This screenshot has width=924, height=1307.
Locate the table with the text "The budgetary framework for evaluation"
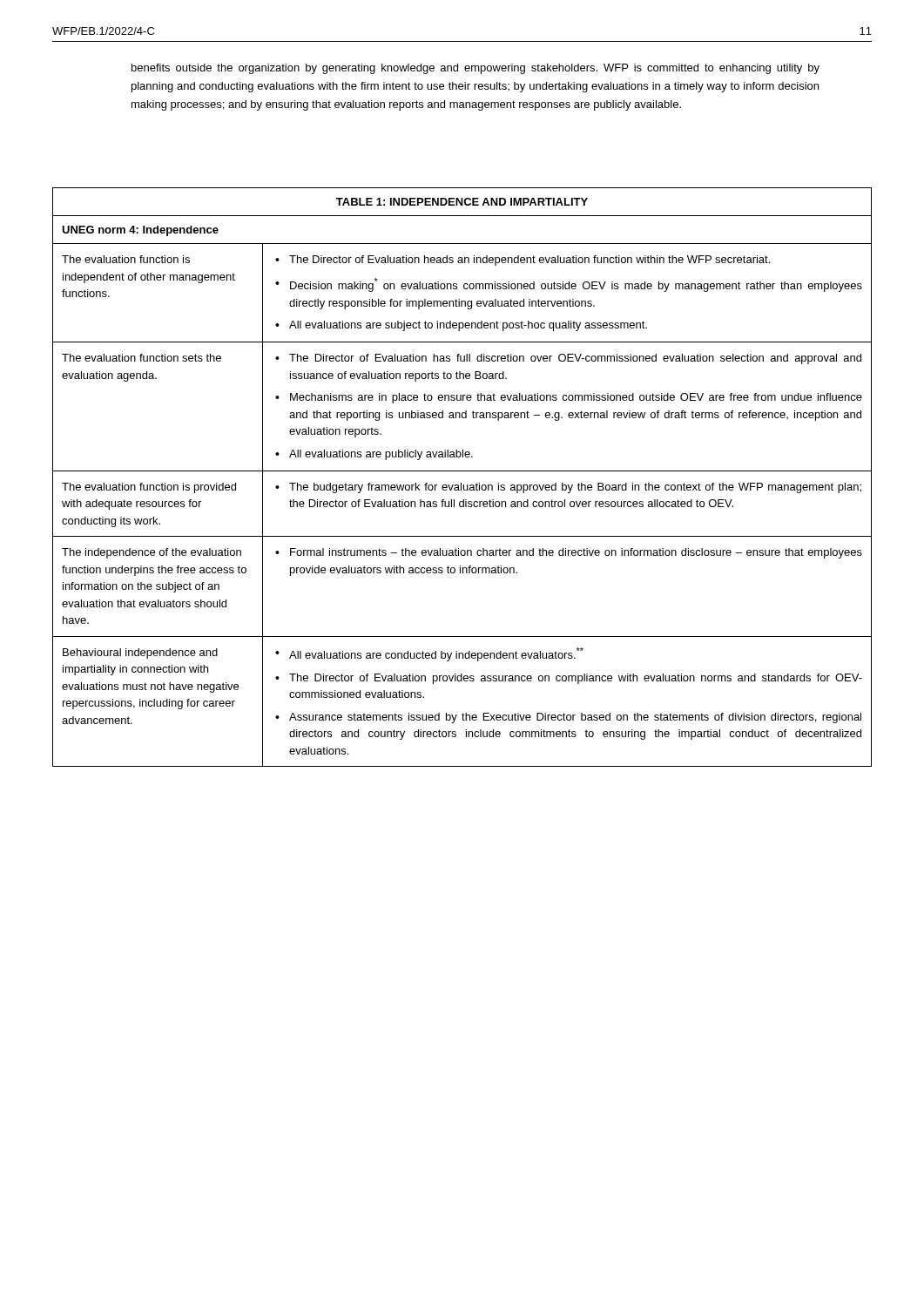point(462,477)
